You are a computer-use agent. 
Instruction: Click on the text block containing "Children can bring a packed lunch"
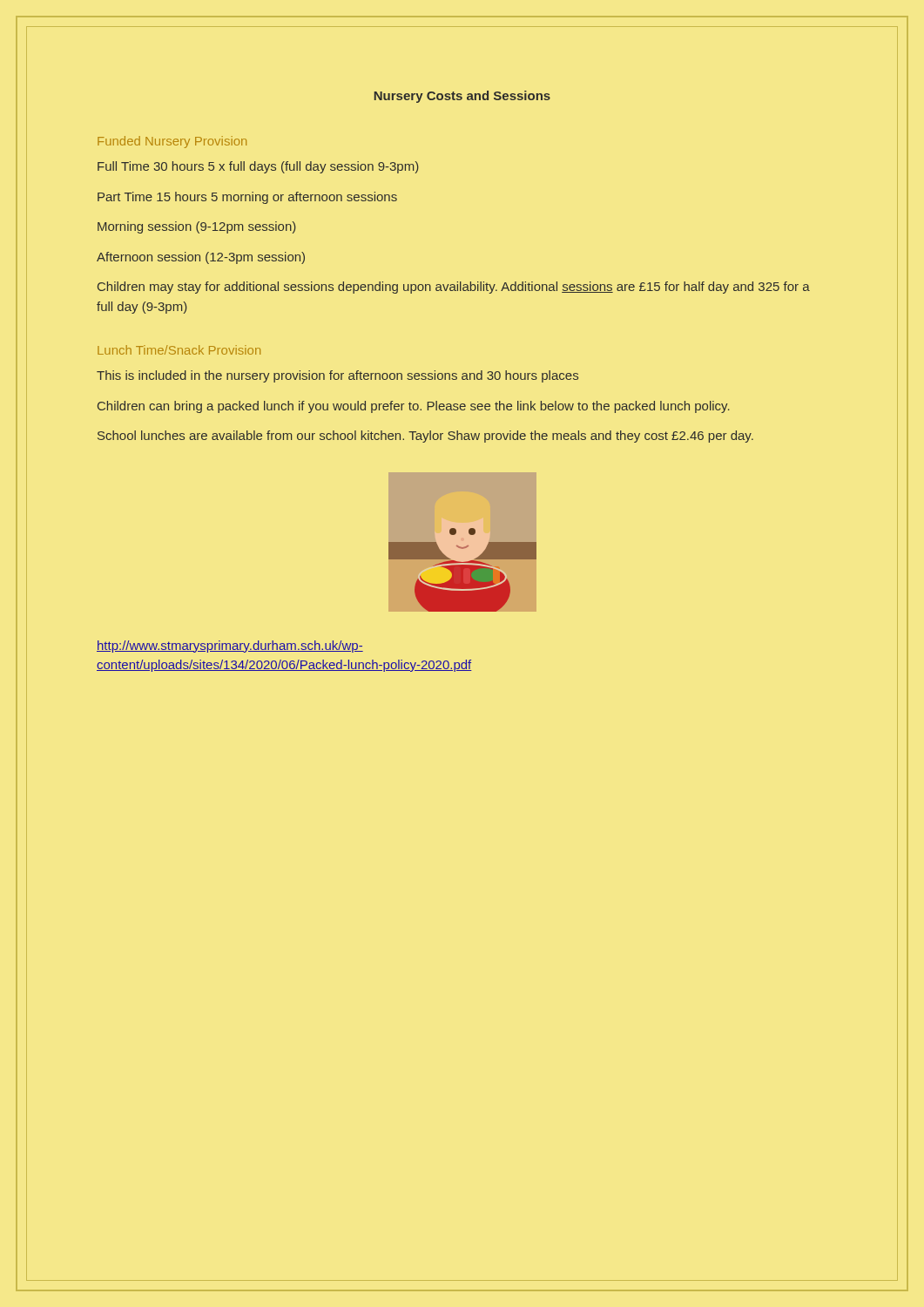click(x=413, y=405)
